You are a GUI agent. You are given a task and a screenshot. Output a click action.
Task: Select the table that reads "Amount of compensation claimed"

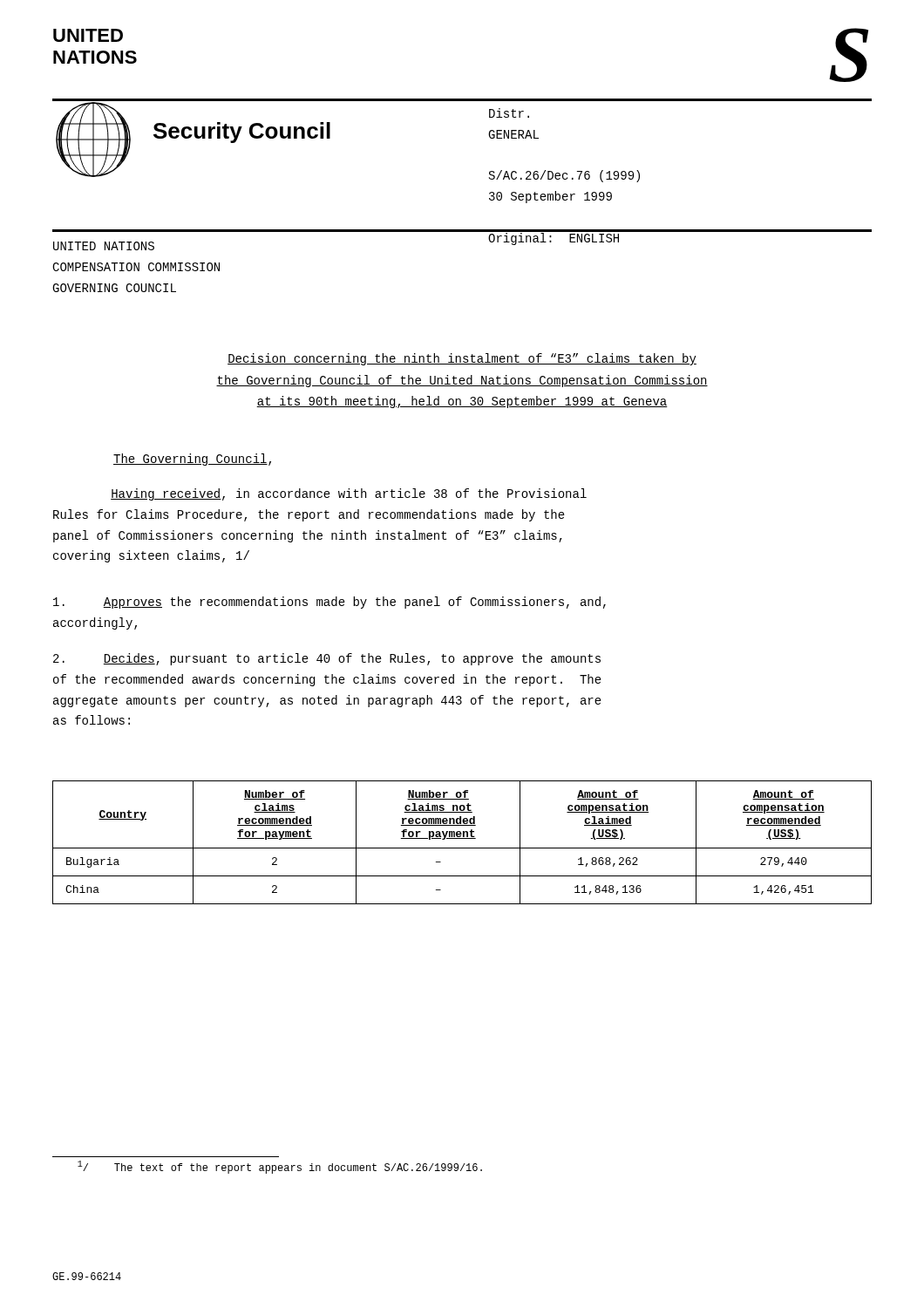point(462,842)
